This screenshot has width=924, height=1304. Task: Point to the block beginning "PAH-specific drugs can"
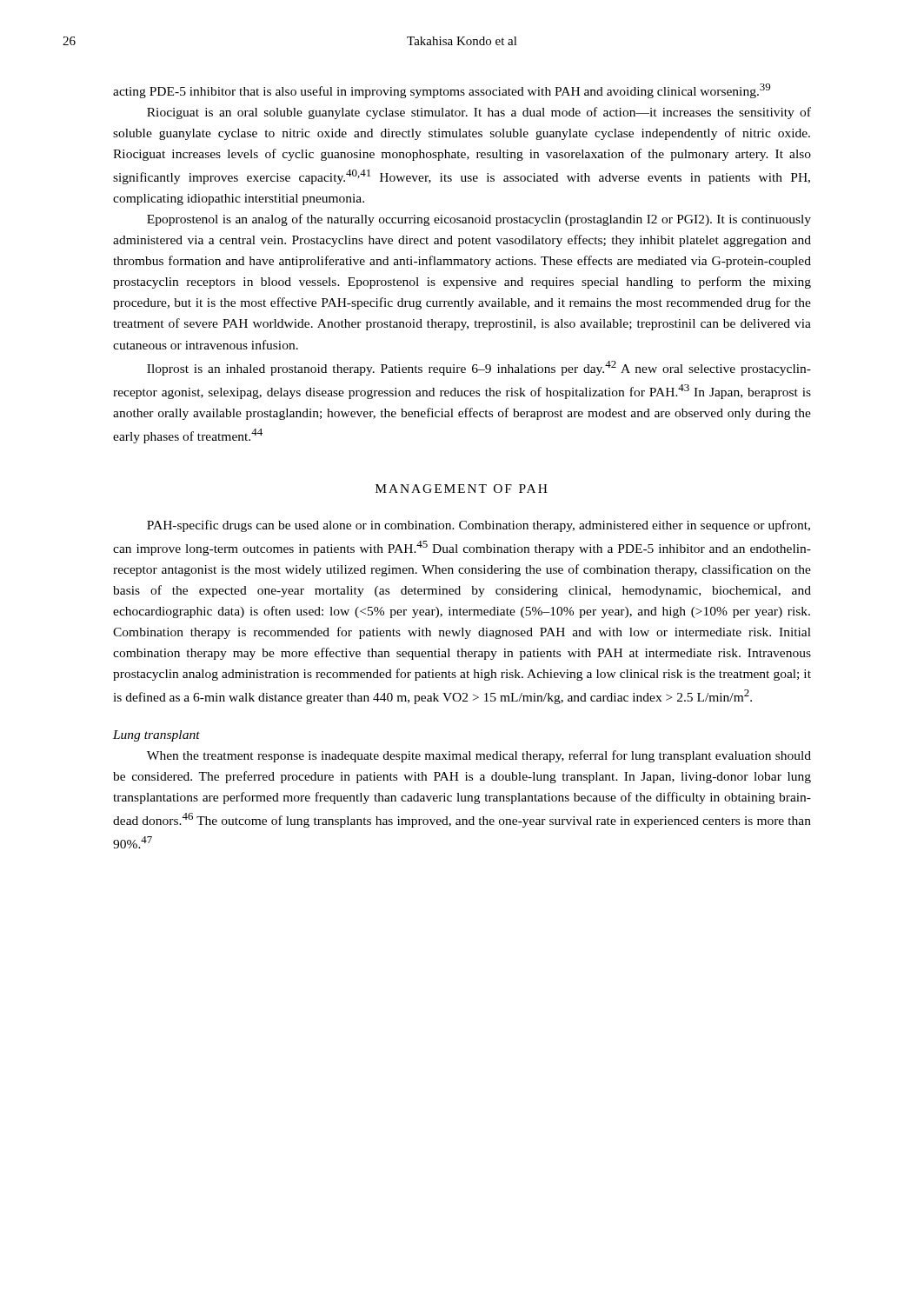tap(462, 611)
